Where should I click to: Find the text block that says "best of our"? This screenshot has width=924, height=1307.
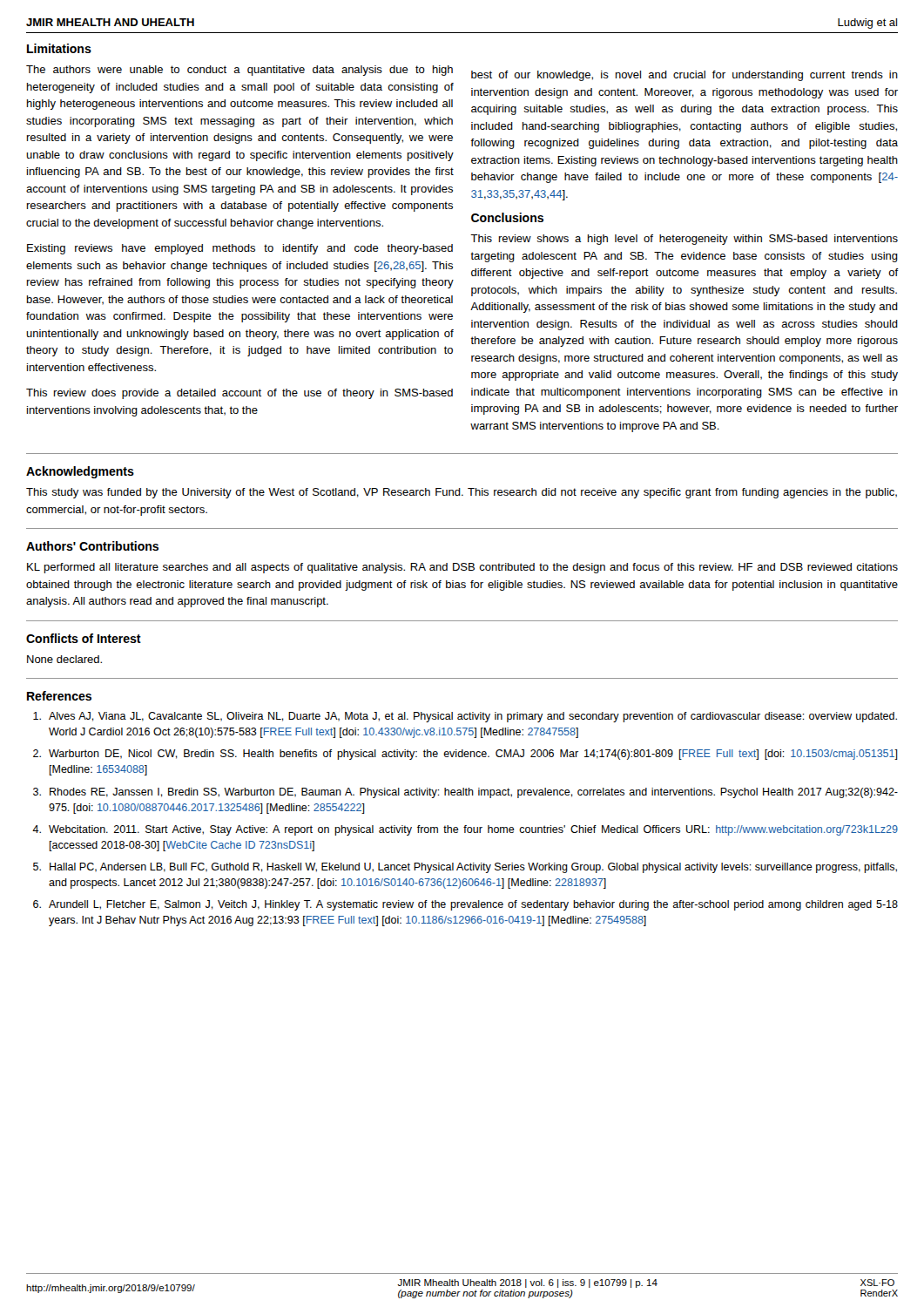point(684,134)
